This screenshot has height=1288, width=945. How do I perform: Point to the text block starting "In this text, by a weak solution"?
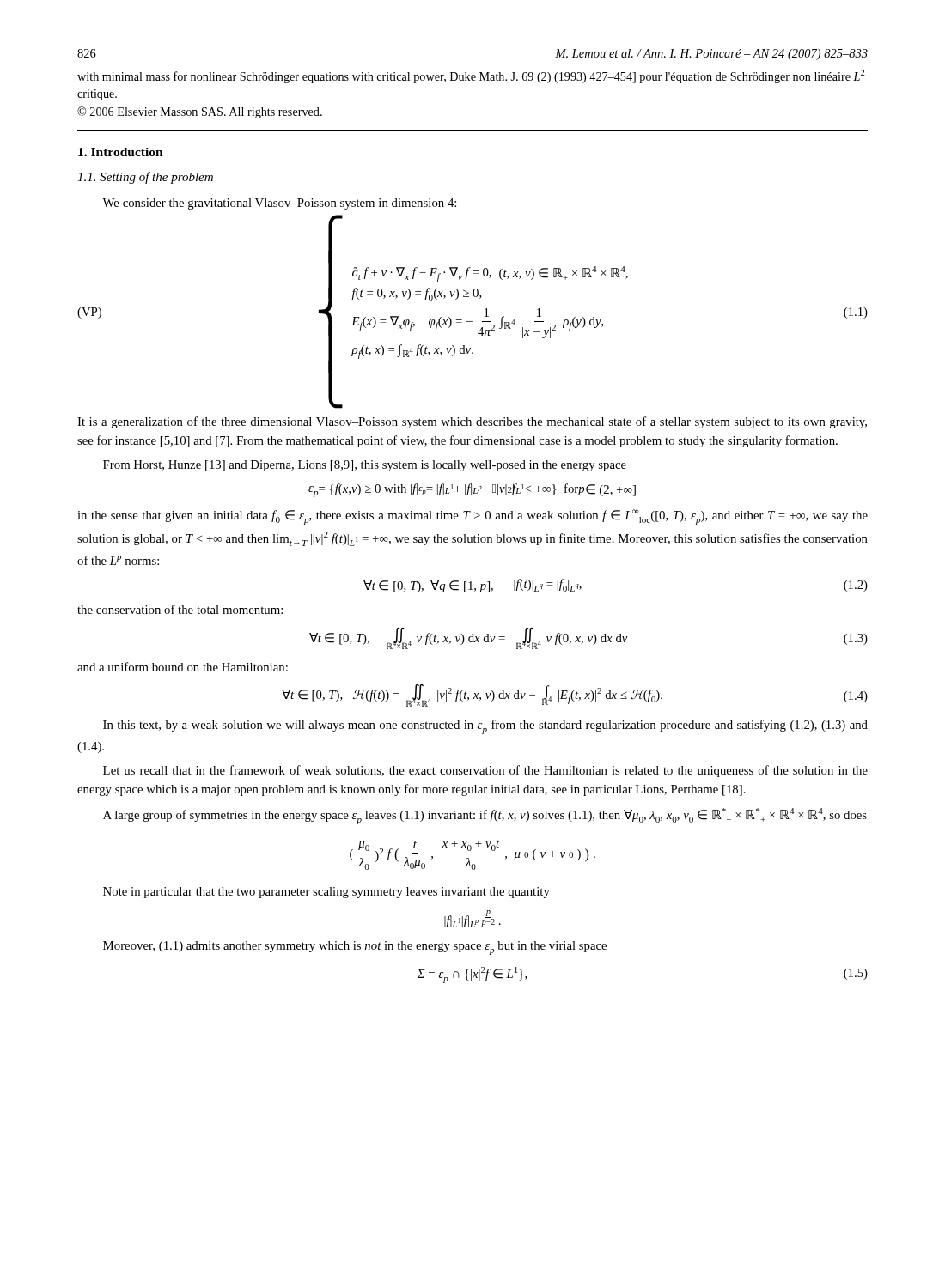(472, 736)
